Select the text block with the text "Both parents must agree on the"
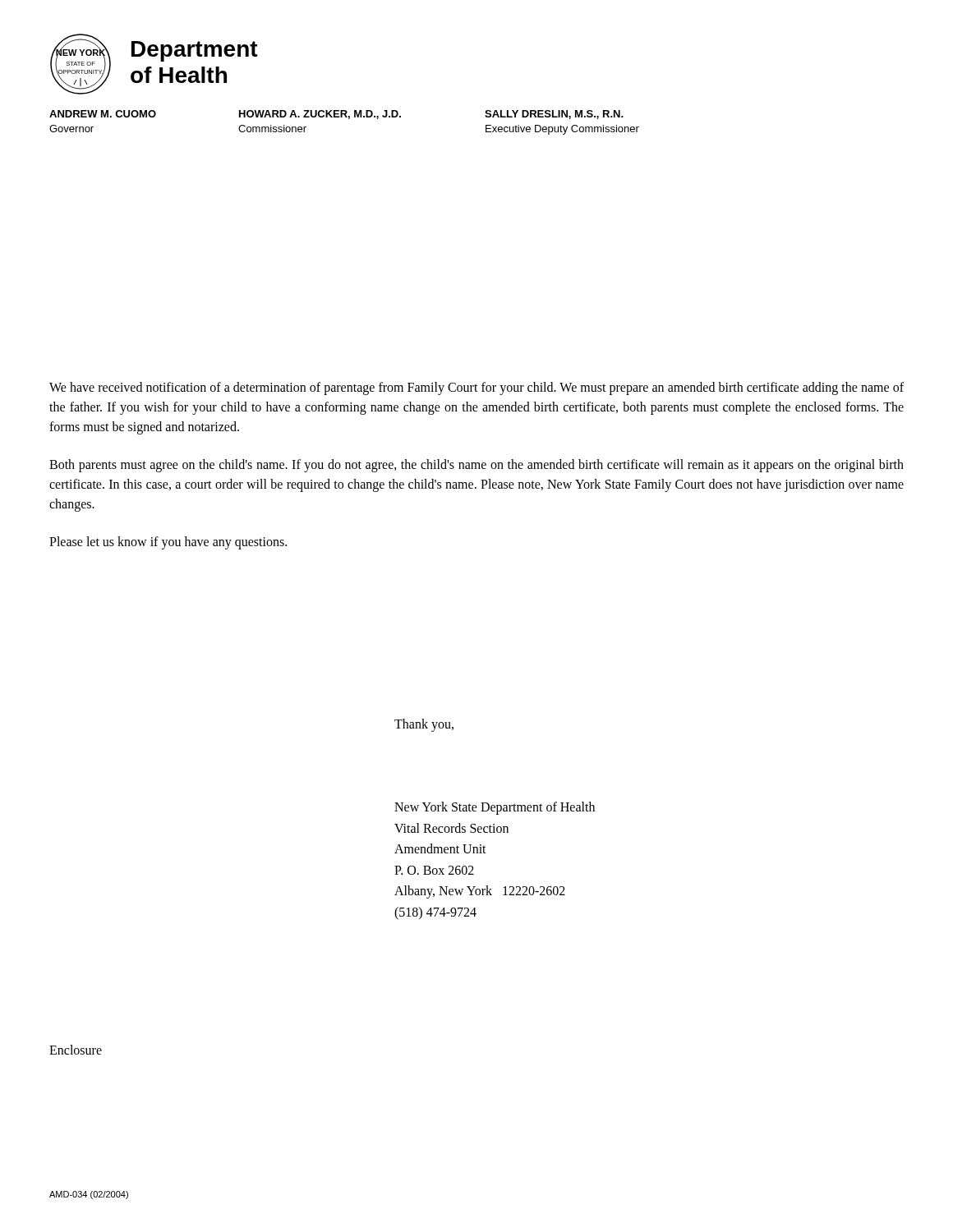 (476, 484)
